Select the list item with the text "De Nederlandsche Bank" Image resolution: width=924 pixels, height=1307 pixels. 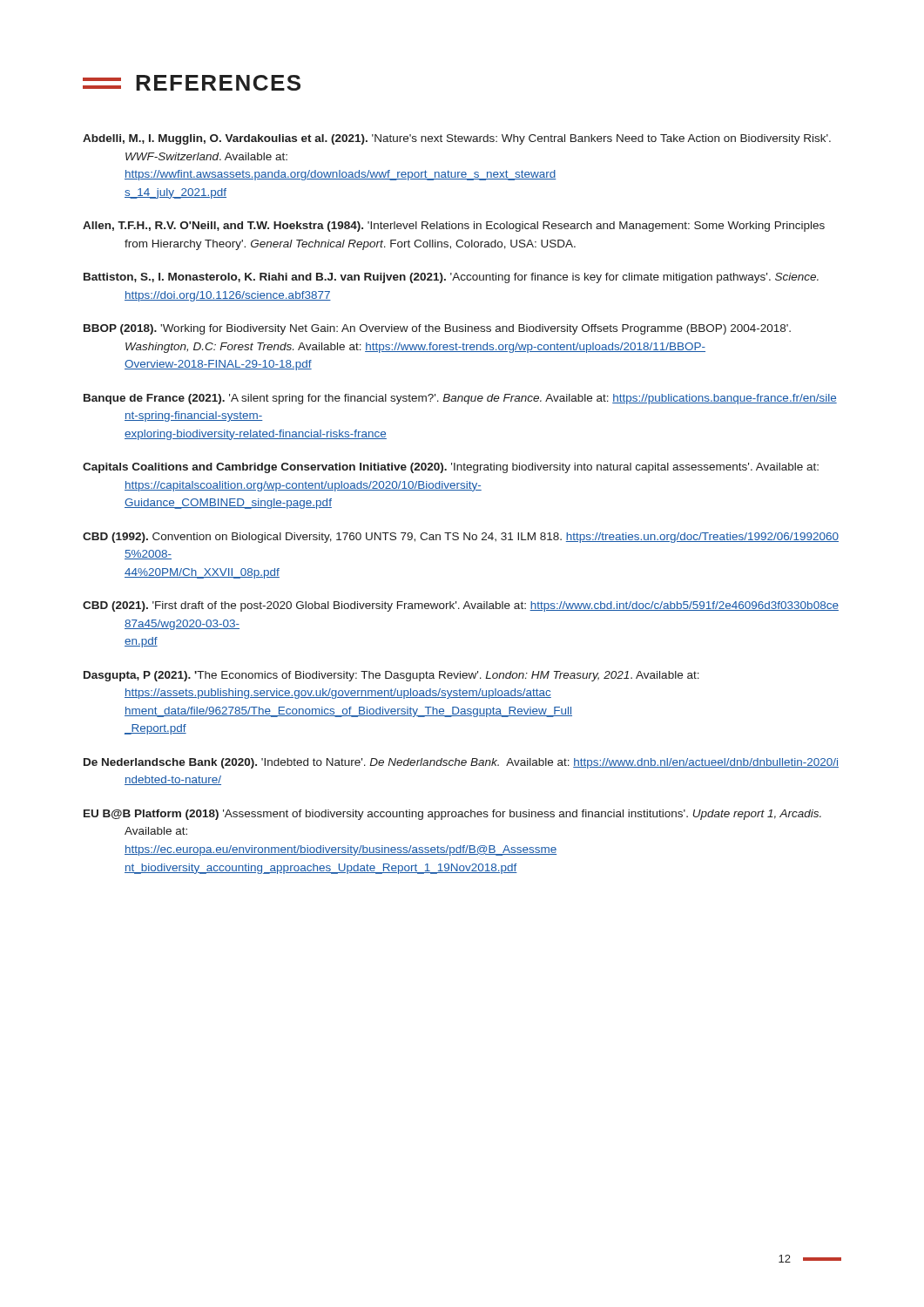point(461,771)
